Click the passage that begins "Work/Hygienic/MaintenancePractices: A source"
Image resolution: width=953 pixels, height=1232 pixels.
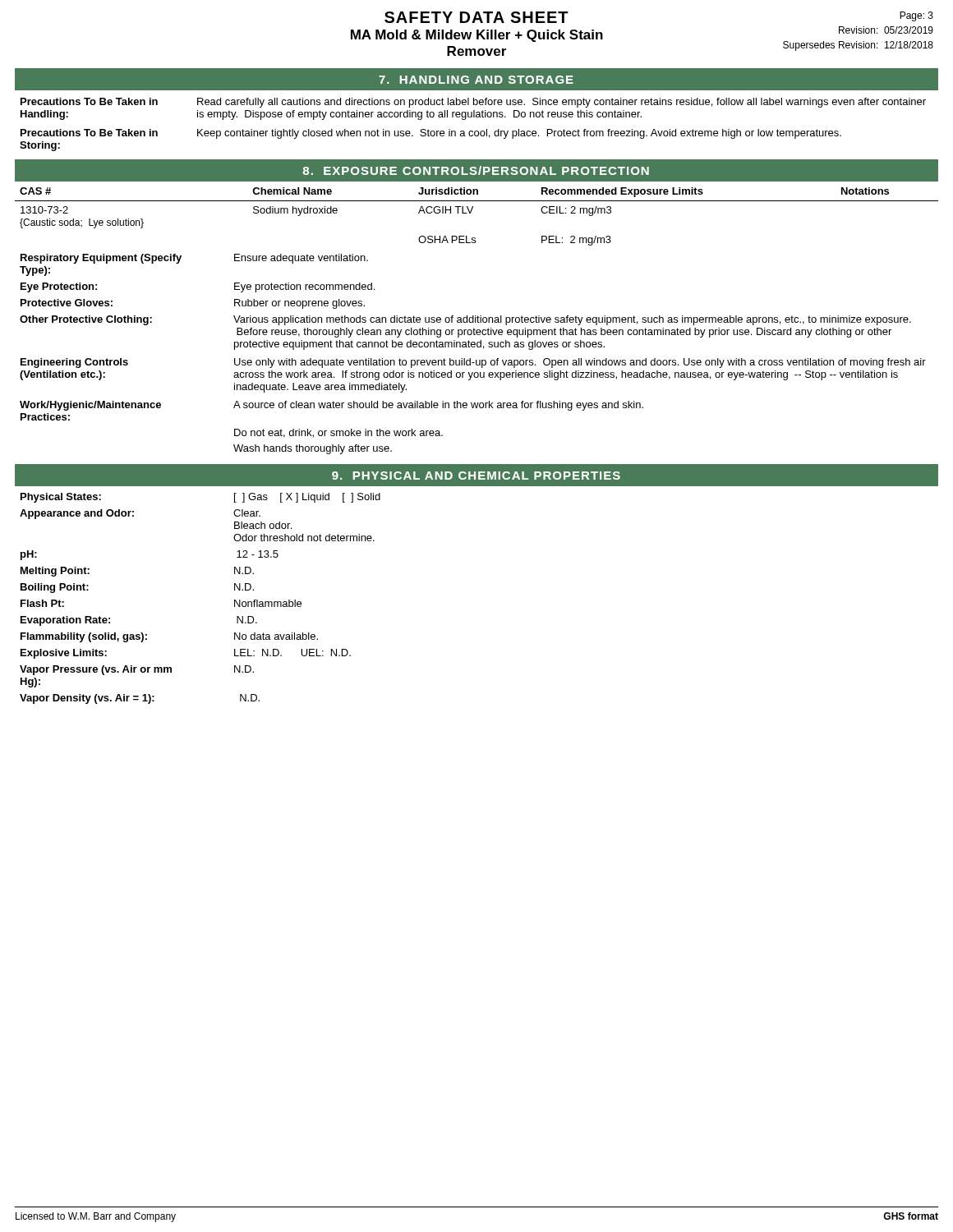click(x=332, y=411)
